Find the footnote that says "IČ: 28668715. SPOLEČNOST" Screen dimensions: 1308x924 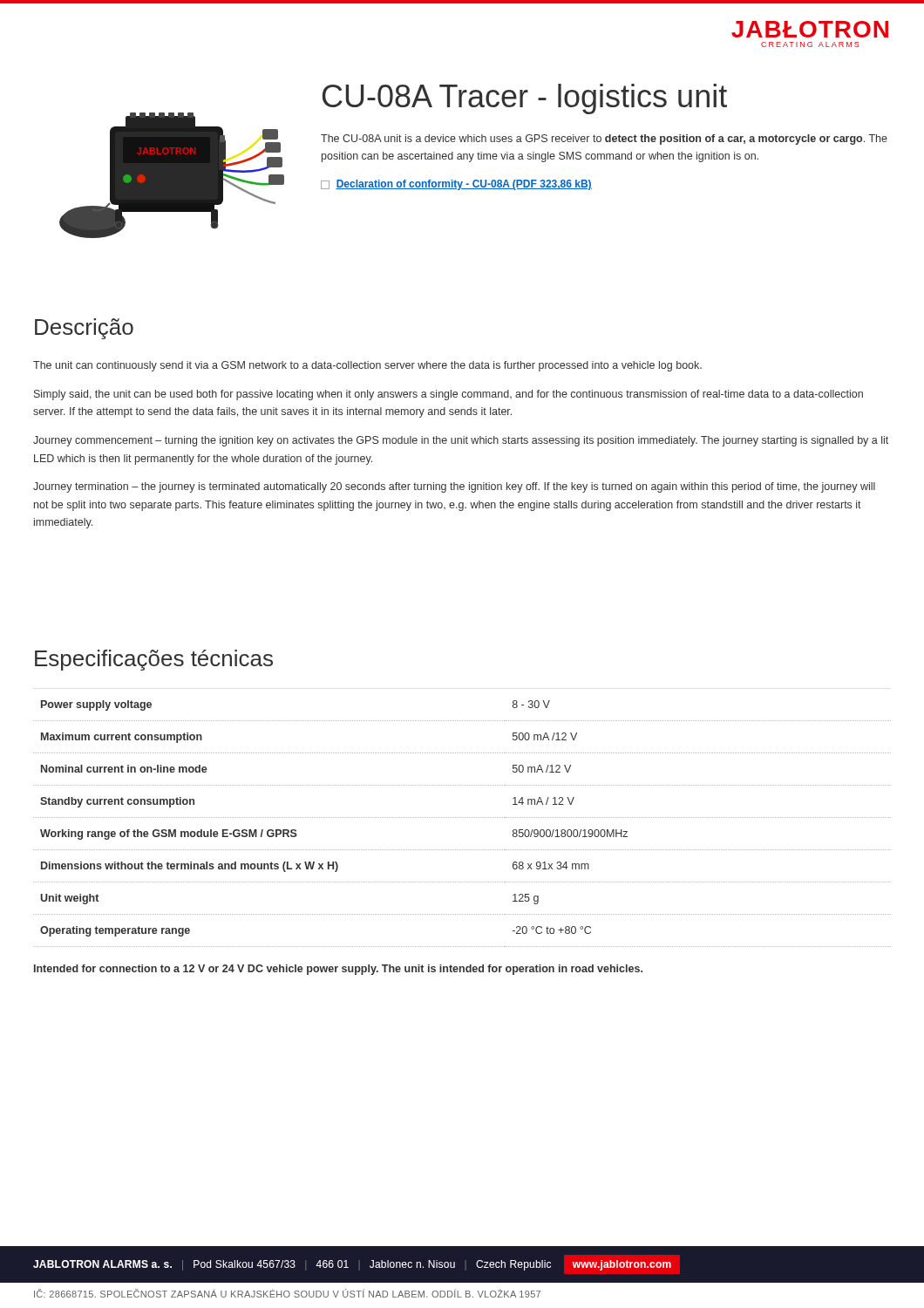pos(287,1294)
